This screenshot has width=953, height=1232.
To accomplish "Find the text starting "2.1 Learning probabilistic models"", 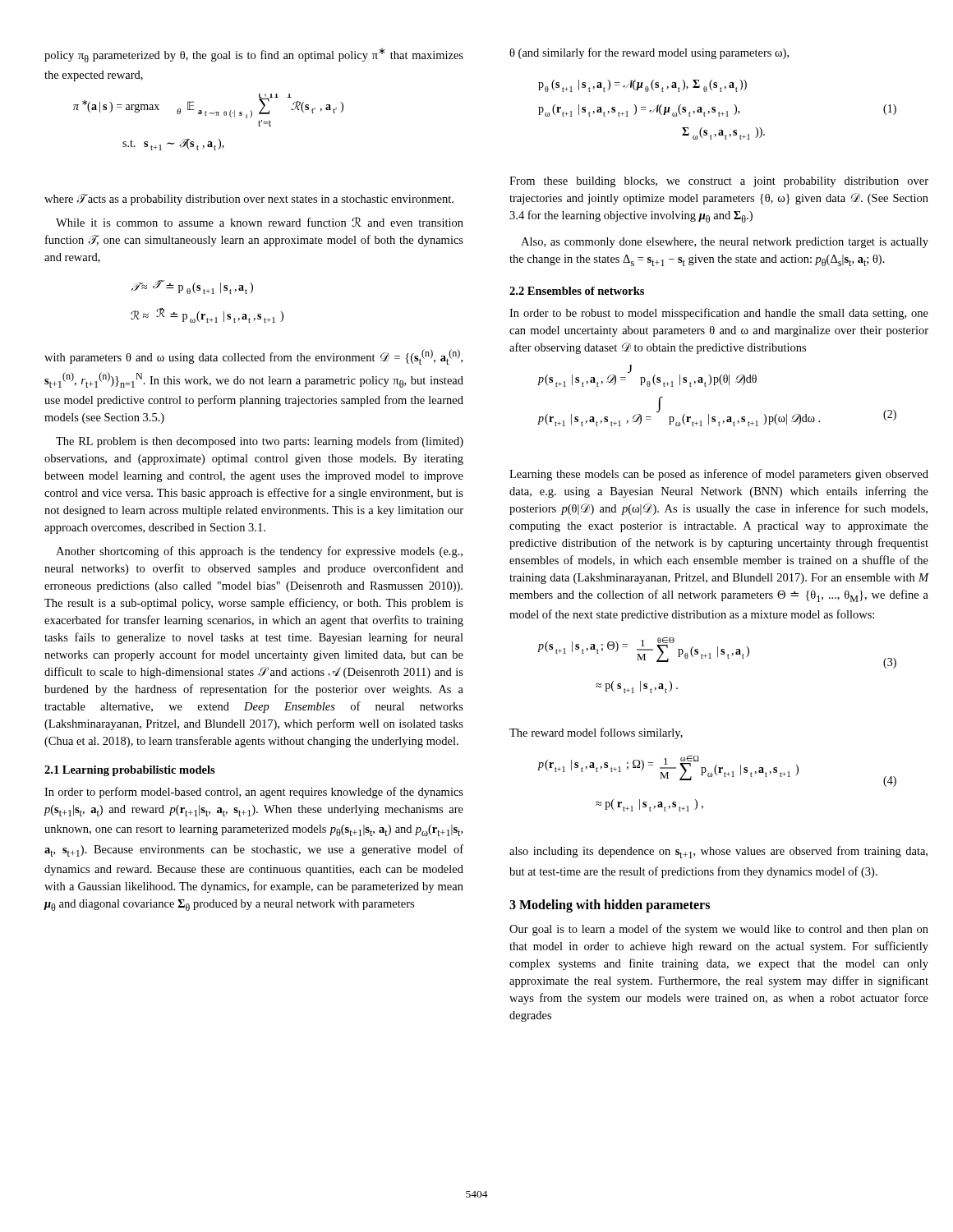I will coord(130,770).
